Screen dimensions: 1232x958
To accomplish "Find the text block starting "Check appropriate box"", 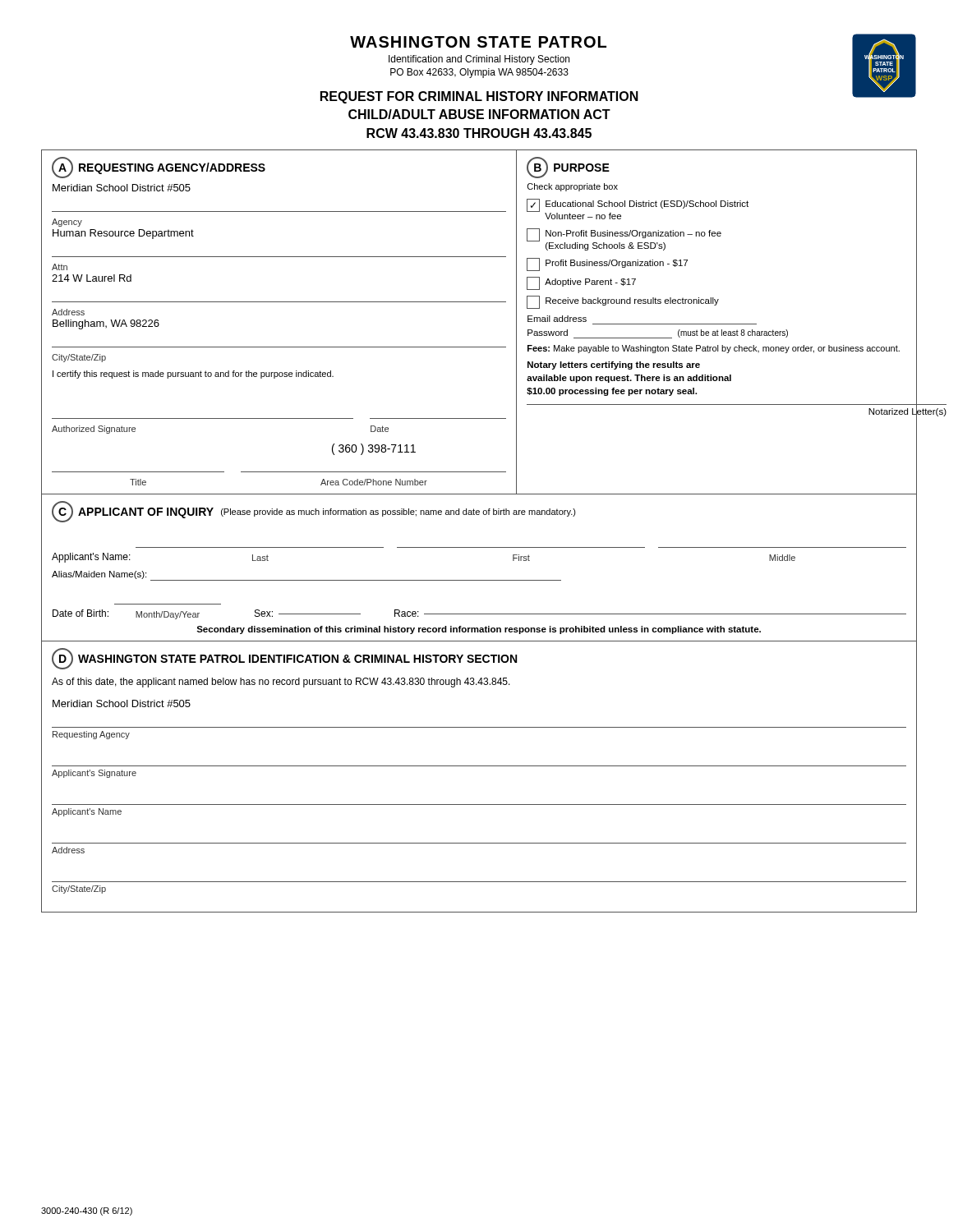I will pos(572,187).
